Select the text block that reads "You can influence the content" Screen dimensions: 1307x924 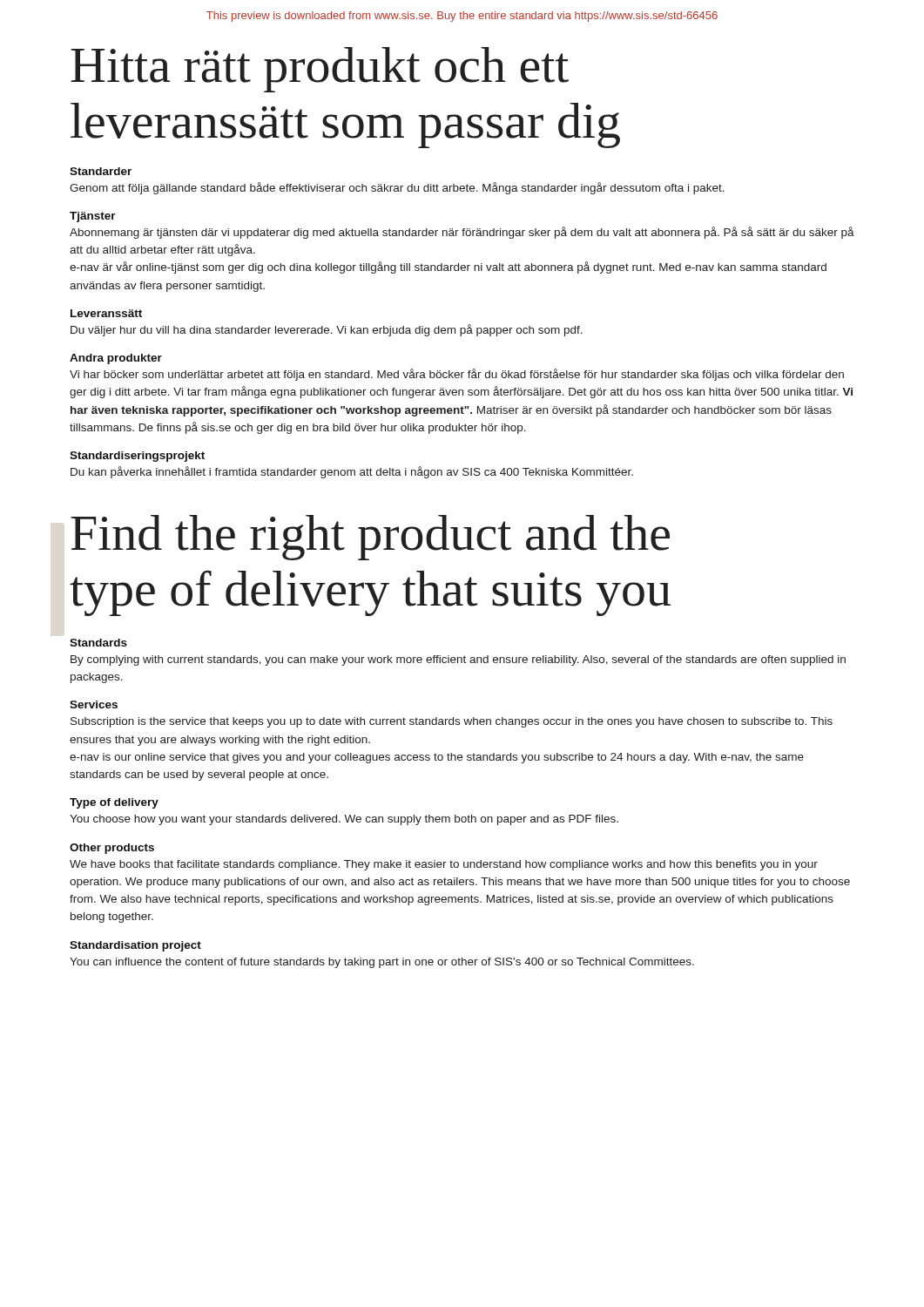click(382, 961)
